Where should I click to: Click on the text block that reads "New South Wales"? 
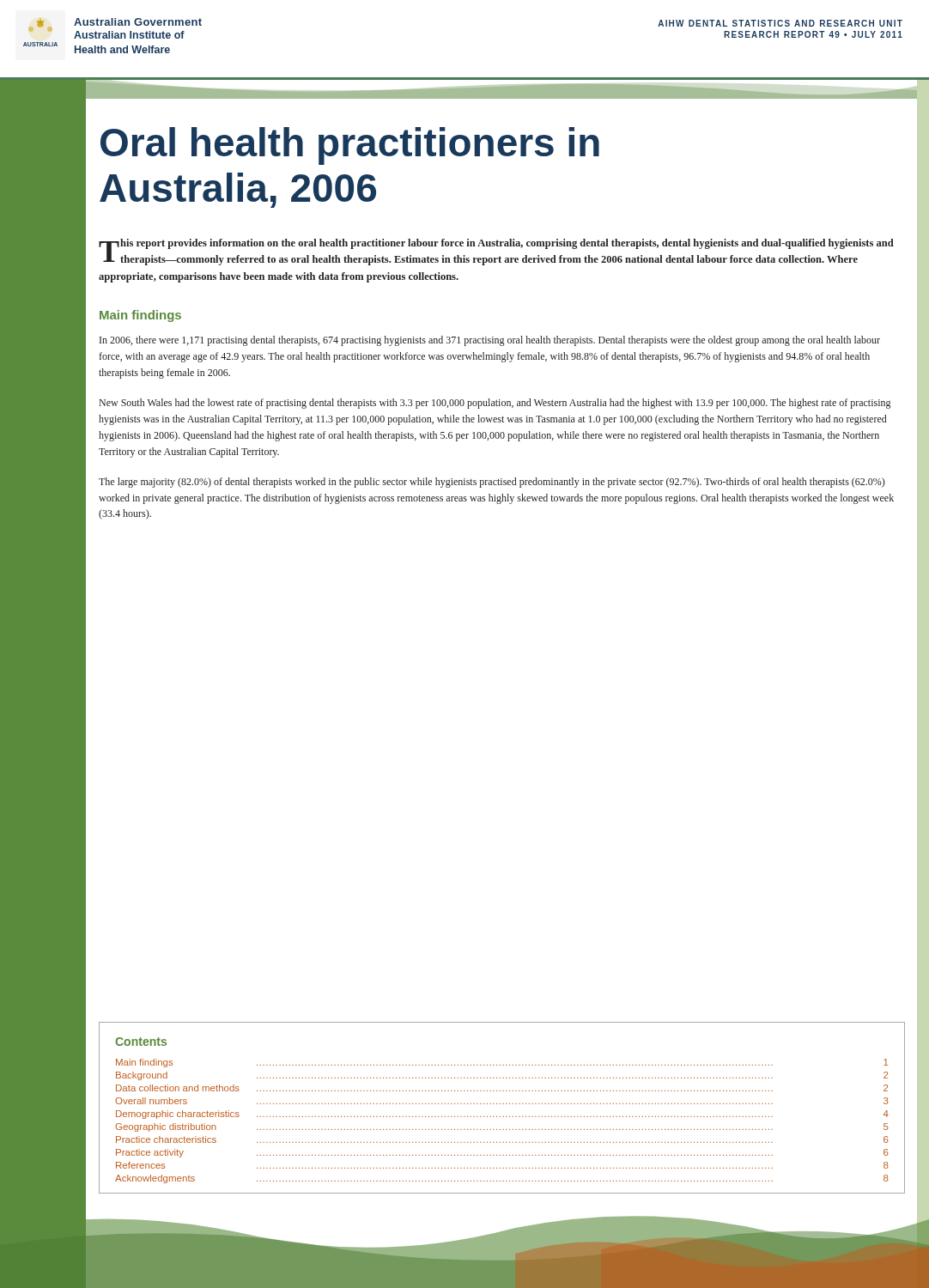coord(498,427)
